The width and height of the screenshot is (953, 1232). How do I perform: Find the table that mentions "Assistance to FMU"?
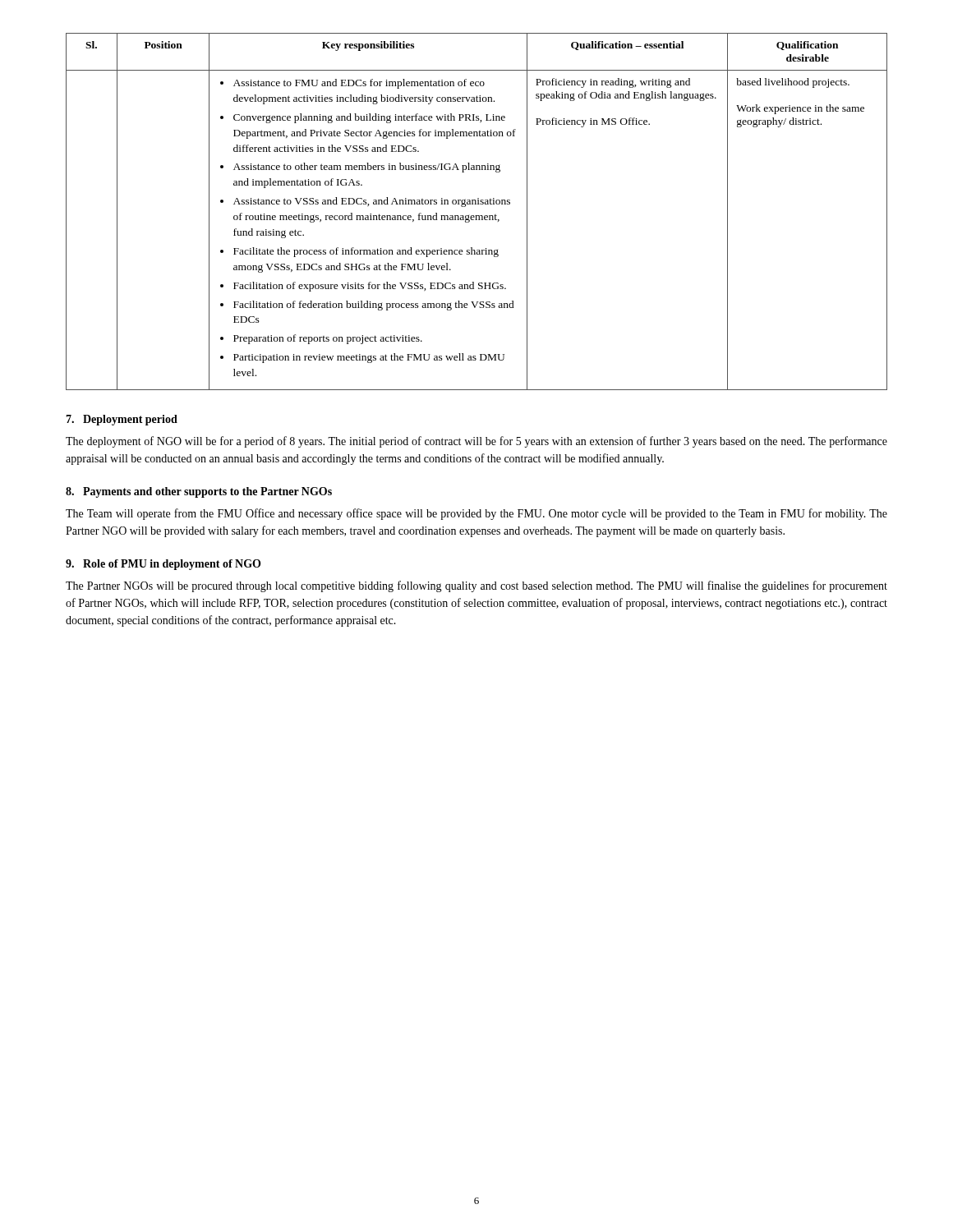click(x=476, y=212)
